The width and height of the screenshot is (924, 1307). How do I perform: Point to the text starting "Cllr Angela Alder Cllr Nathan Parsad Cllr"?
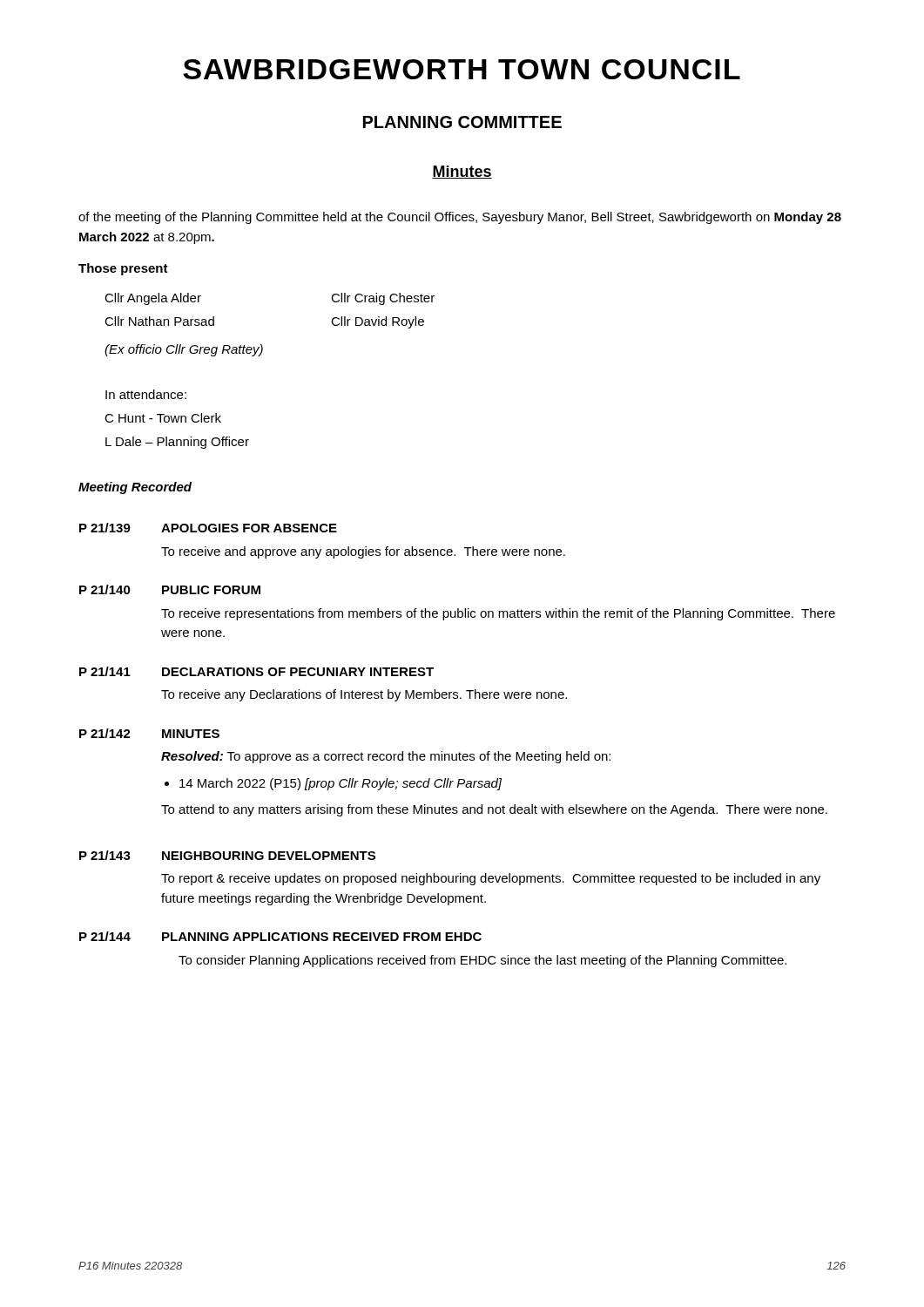[x=331, y=309]
